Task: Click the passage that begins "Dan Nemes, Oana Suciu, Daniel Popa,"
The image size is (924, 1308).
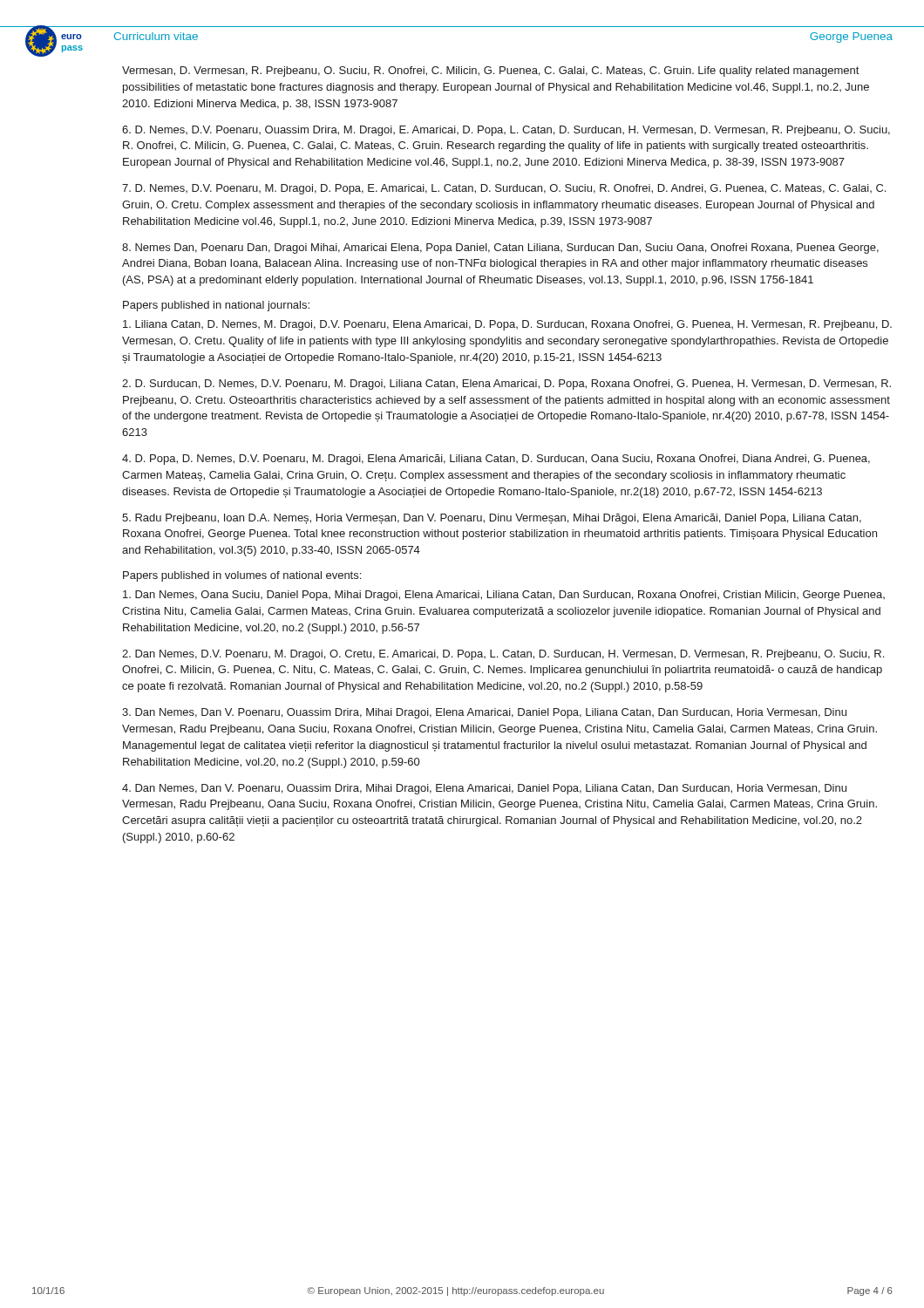Action: coord(504,611)
